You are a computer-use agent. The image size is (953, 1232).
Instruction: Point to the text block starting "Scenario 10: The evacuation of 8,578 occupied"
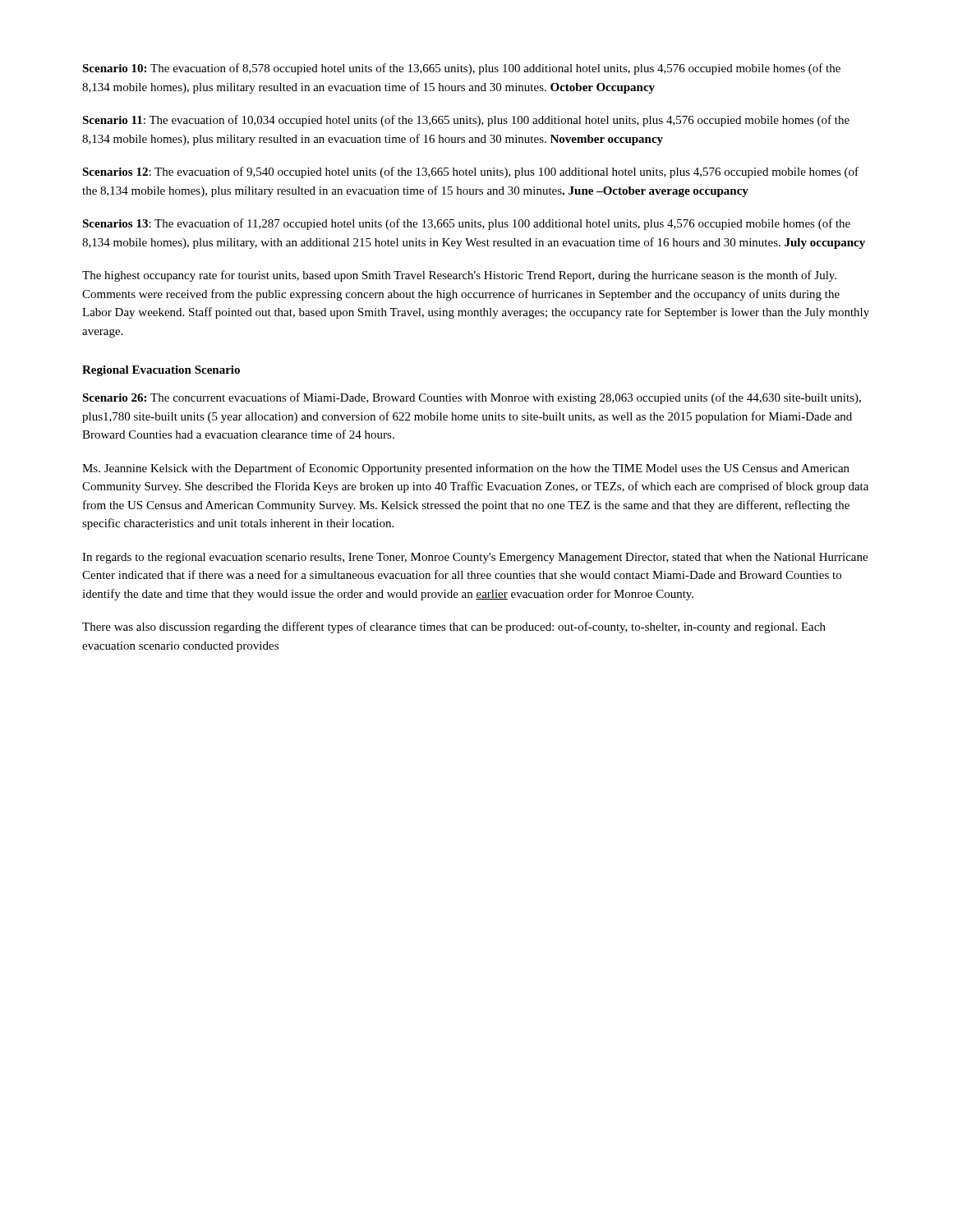[x=461, y=77]
